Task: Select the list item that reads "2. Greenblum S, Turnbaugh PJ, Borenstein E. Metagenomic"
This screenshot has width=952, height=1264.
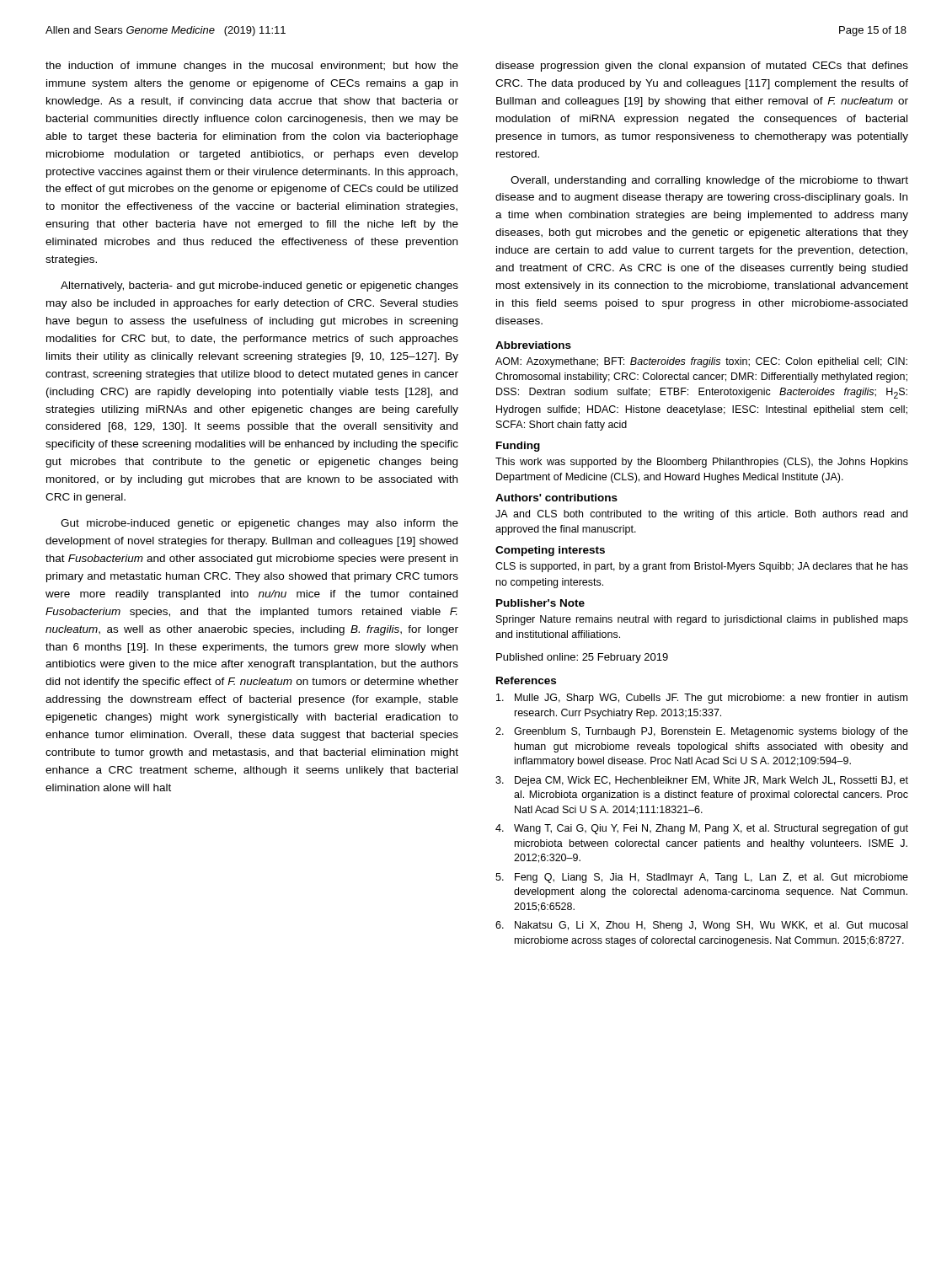Action: click(702, 747)
